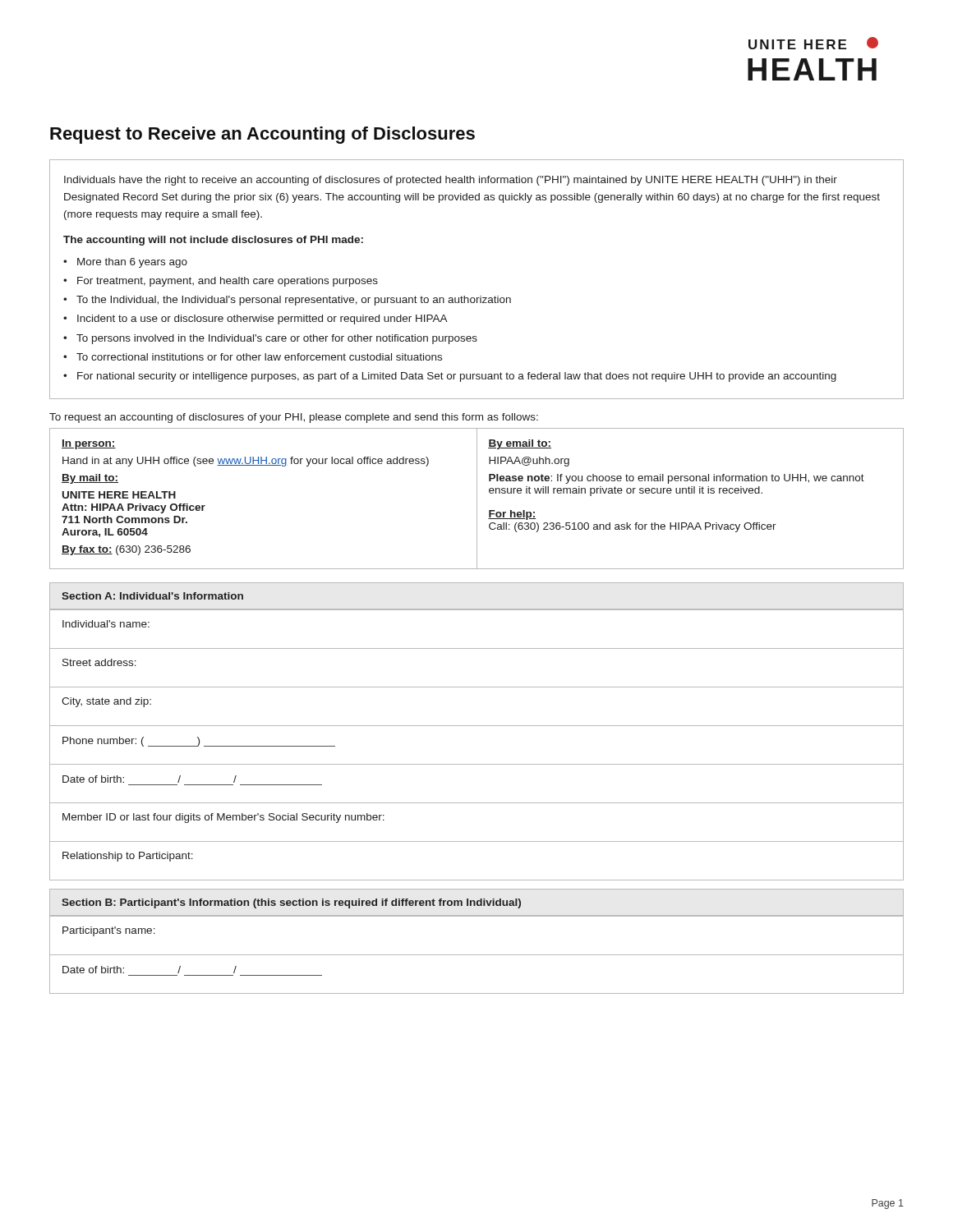953x1232 pixels.
Task: Find the title on this page that starts "Request to Receive an Accounting"
Action: [262, 133]
